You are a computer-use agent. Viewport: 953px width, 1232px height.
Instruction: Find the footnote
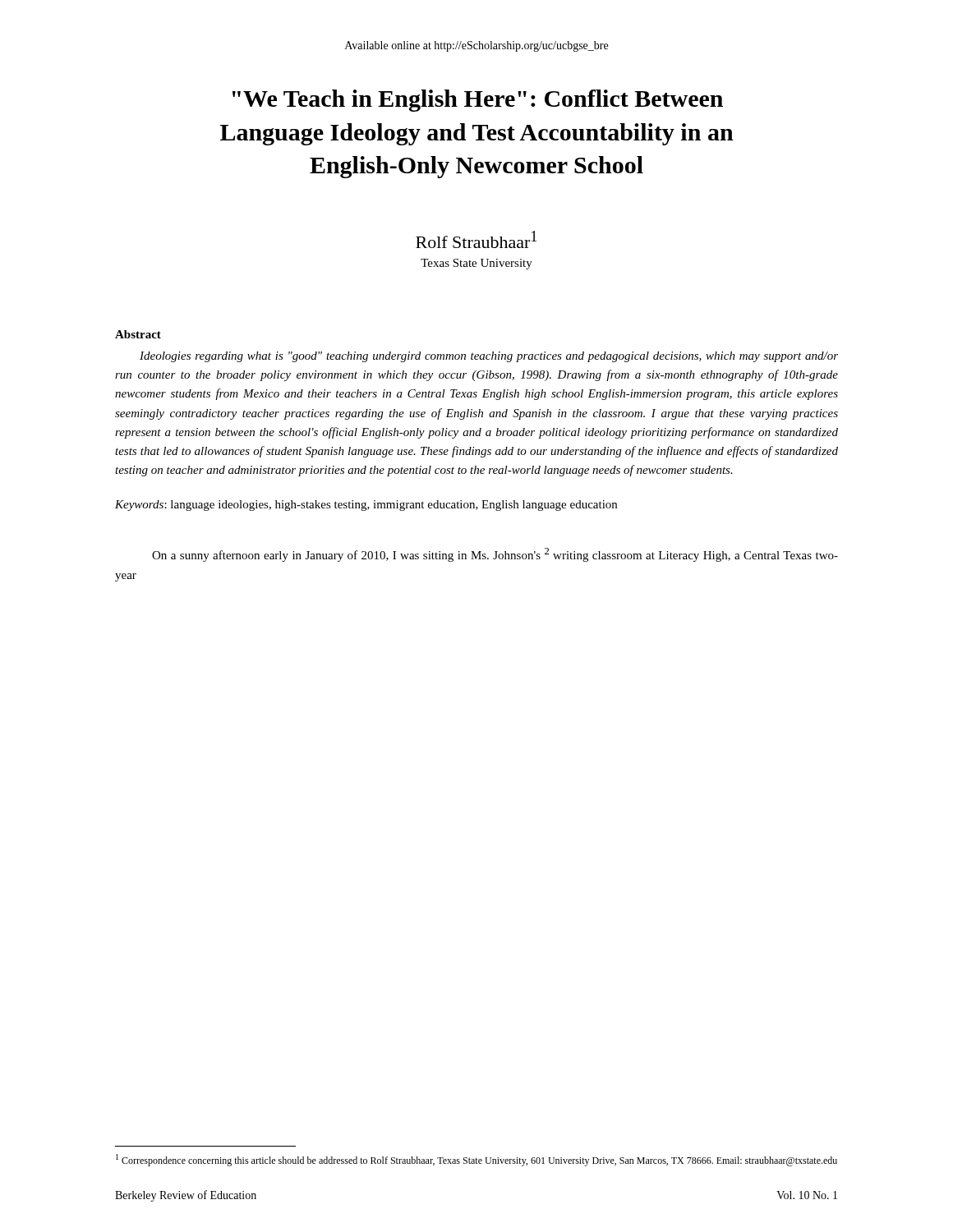(476, 1159)
